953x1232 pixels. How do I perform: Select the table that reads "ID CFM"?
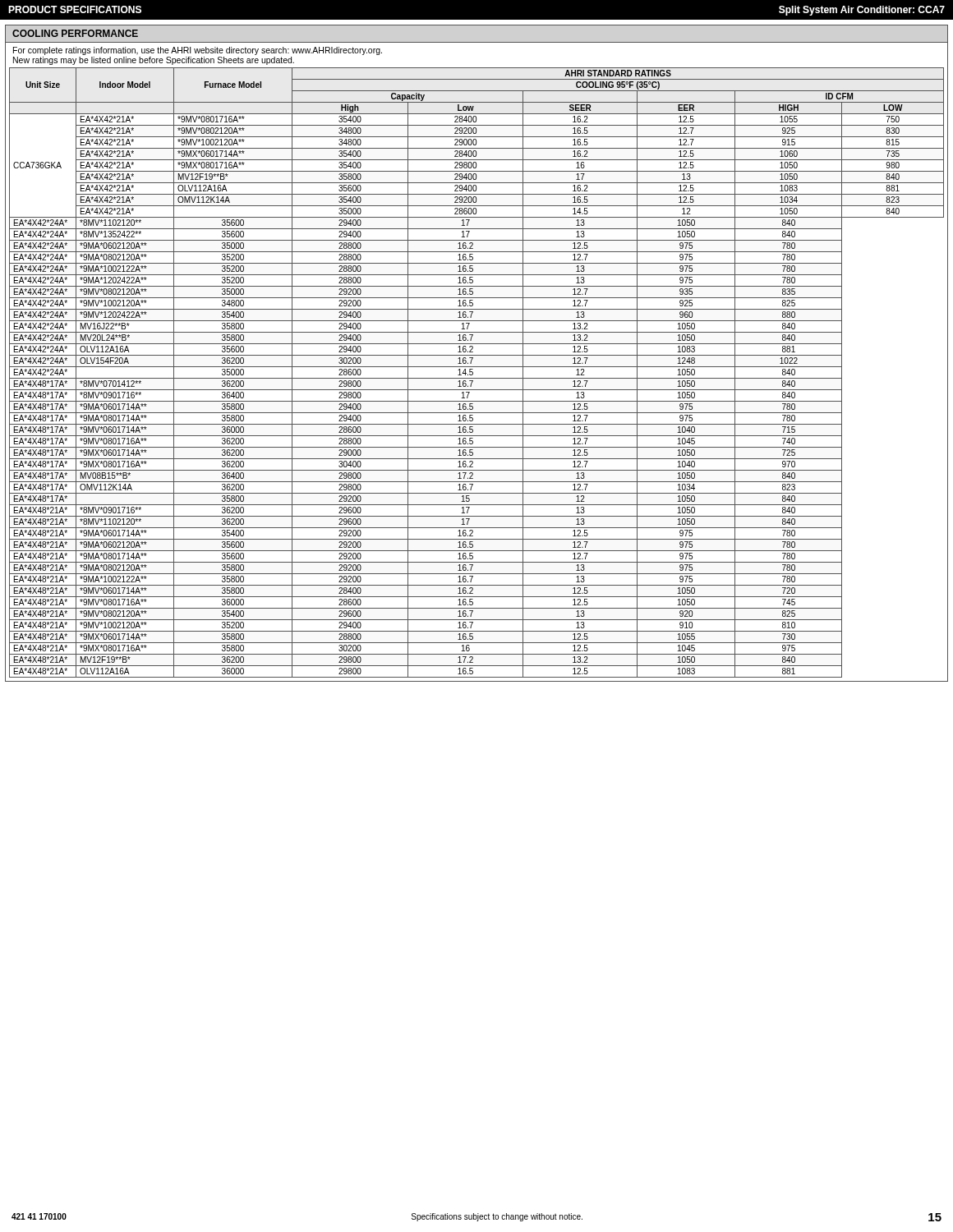point(476,374)
